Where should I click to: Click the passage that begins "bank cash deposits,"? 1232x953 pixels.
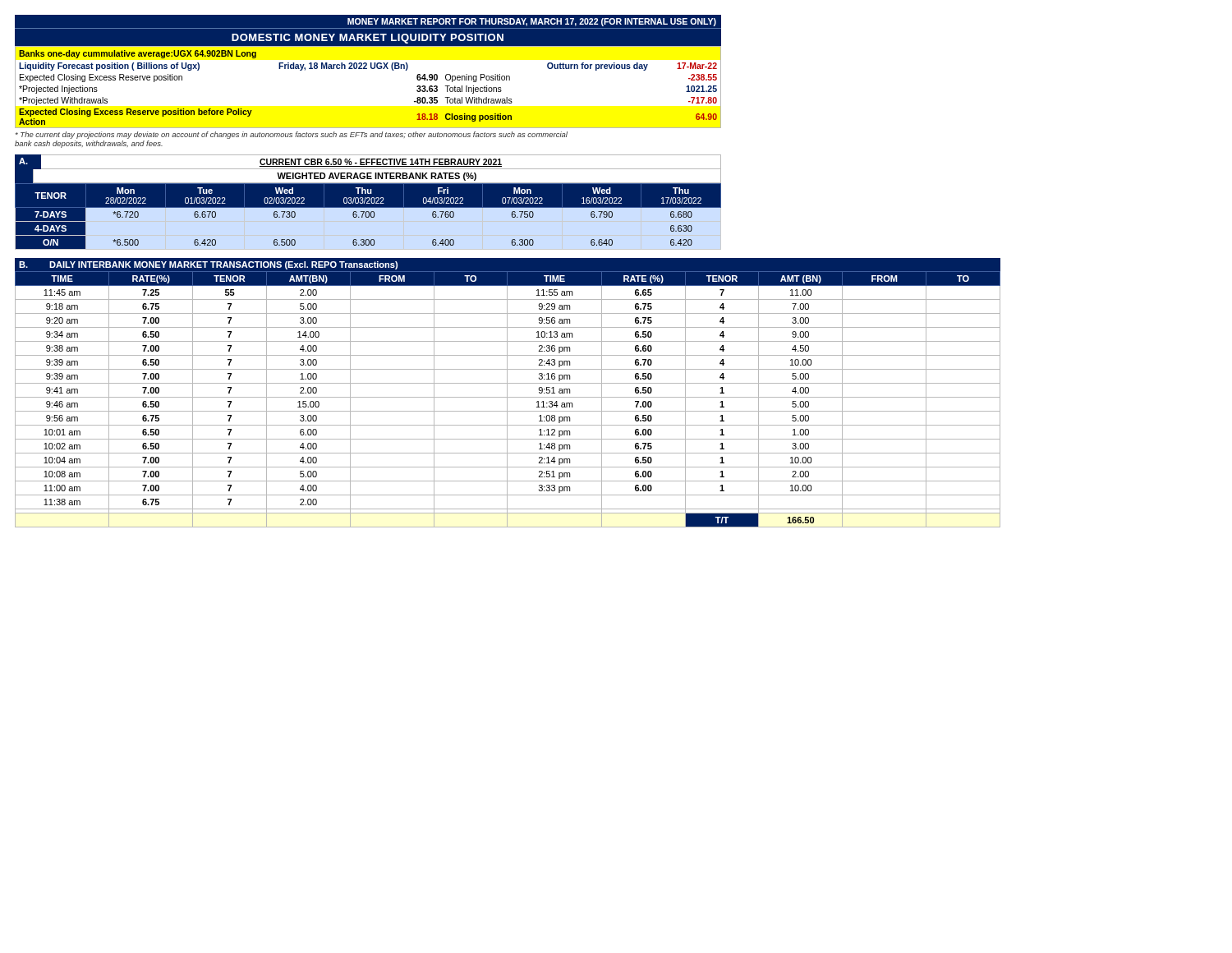point(89,143)
